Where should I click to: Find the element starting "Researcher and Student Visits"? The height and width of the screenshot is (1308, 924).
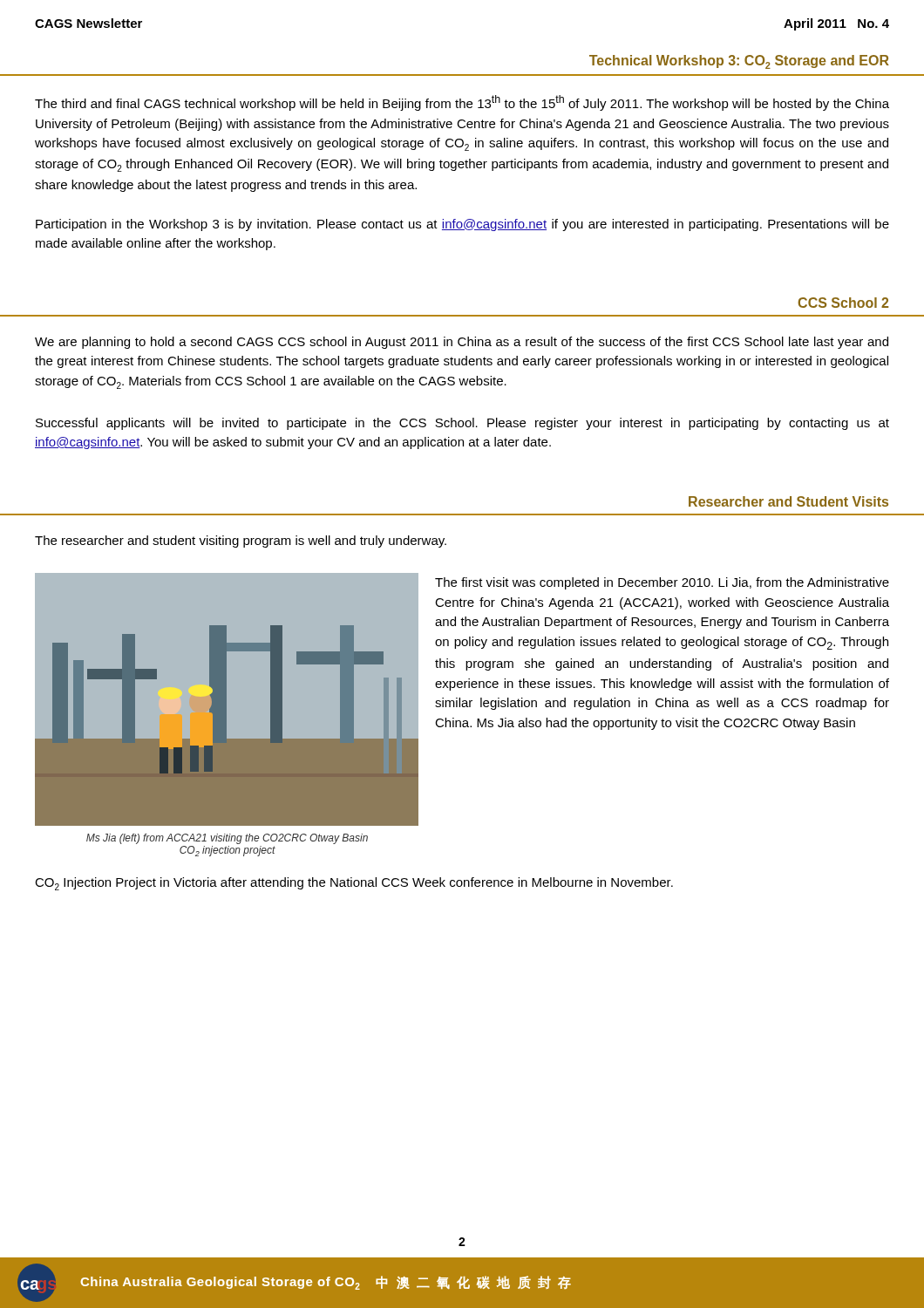coord(788,502)
